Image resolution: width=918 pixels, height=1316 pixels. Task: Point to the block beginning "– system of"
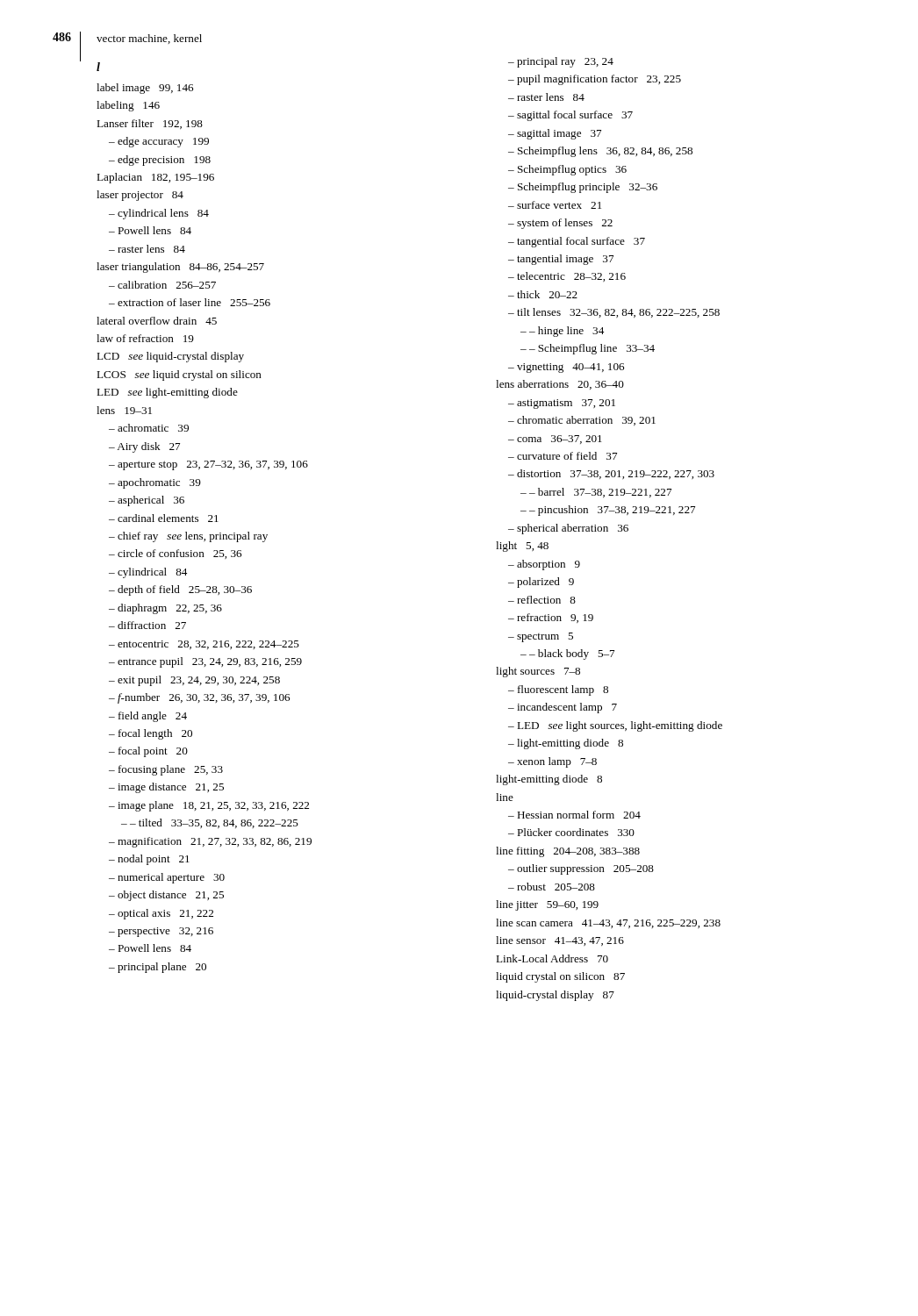pyautogui.click(x=561, y=223)
